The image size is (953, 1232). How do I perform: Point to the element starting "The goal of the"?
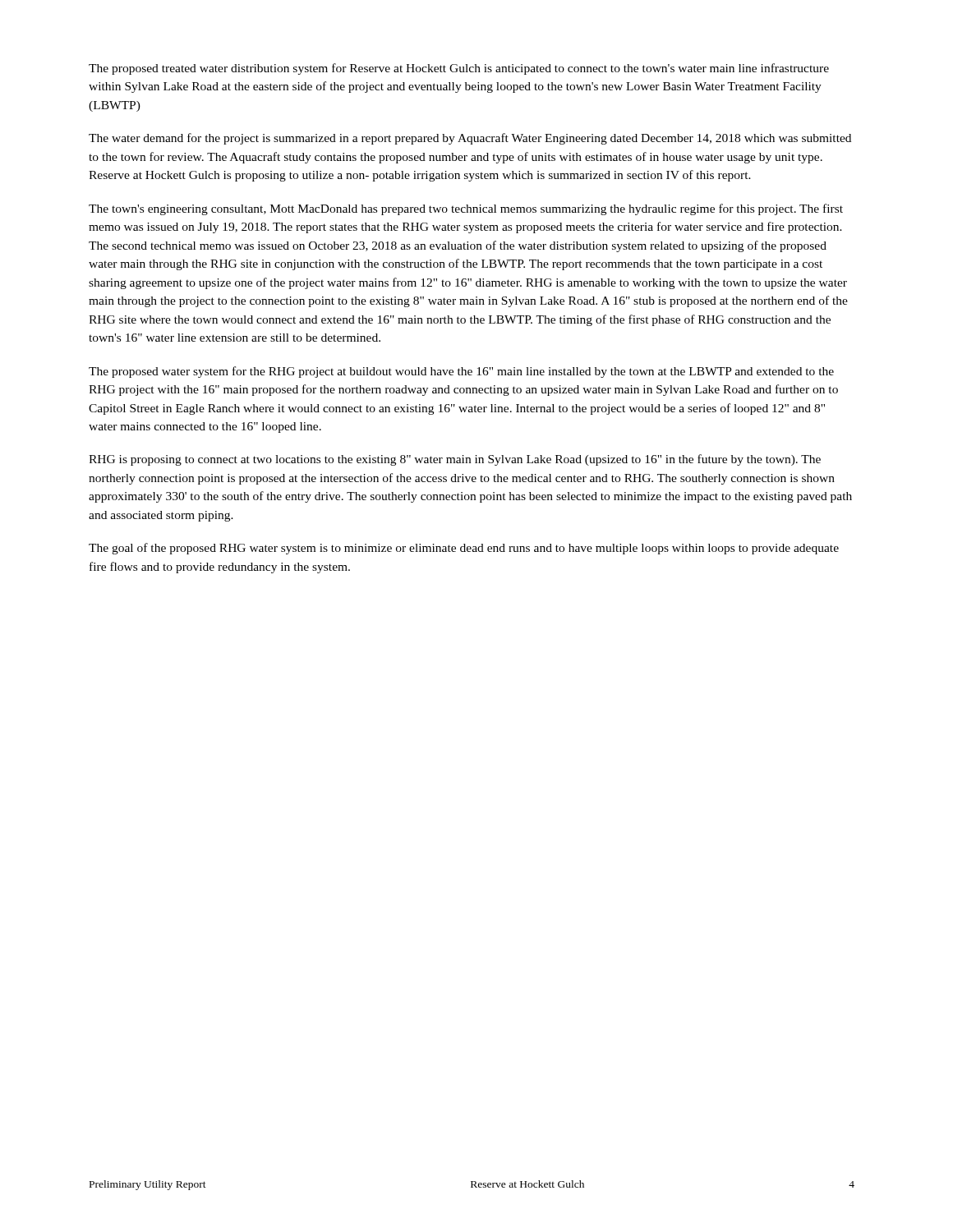[464, 557]
